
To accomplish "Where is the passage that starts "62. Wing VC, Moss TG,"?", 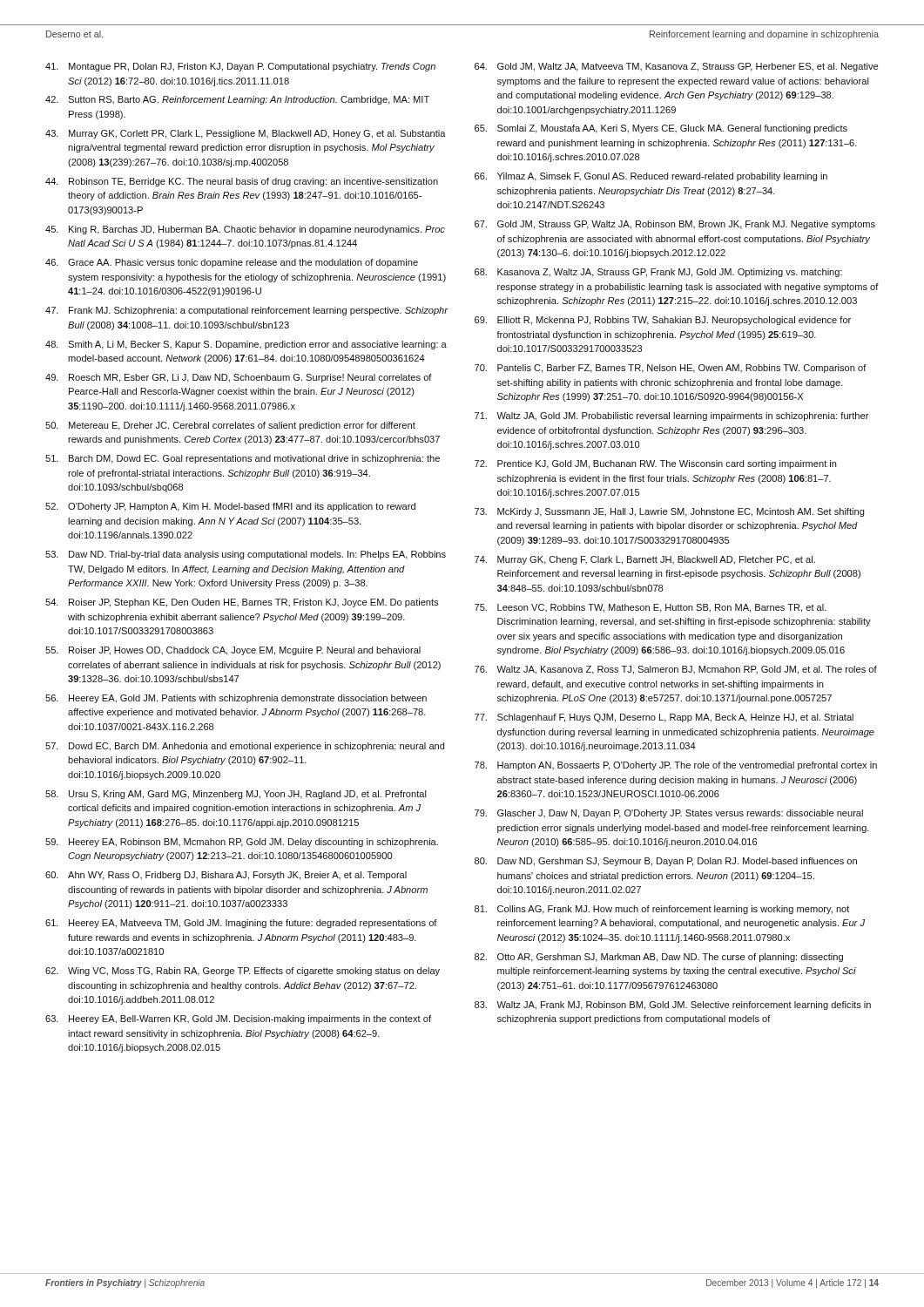I will [x=248, y=985].
